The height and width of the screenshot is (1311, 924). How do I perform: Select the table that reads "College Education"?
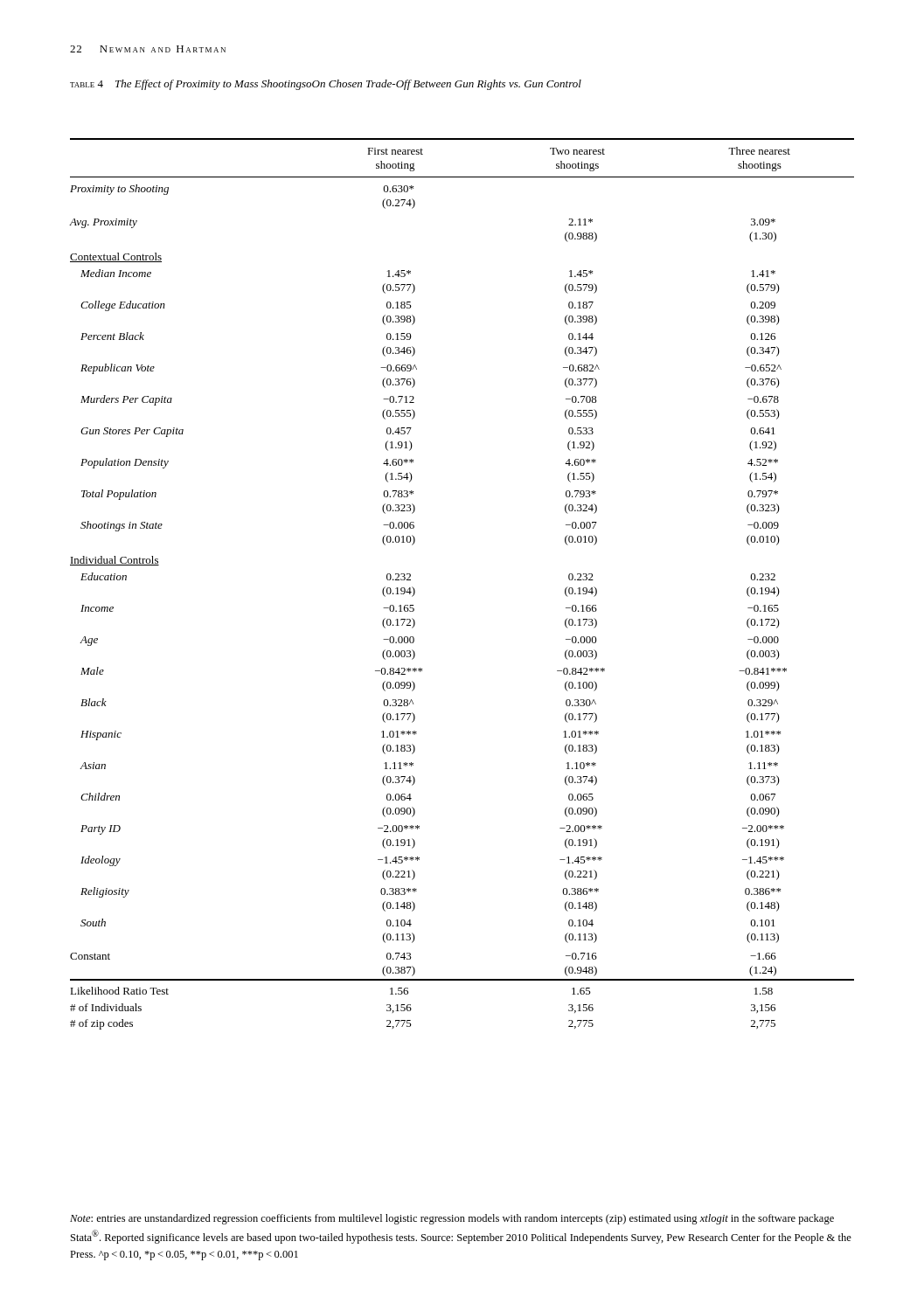[462, 586]
